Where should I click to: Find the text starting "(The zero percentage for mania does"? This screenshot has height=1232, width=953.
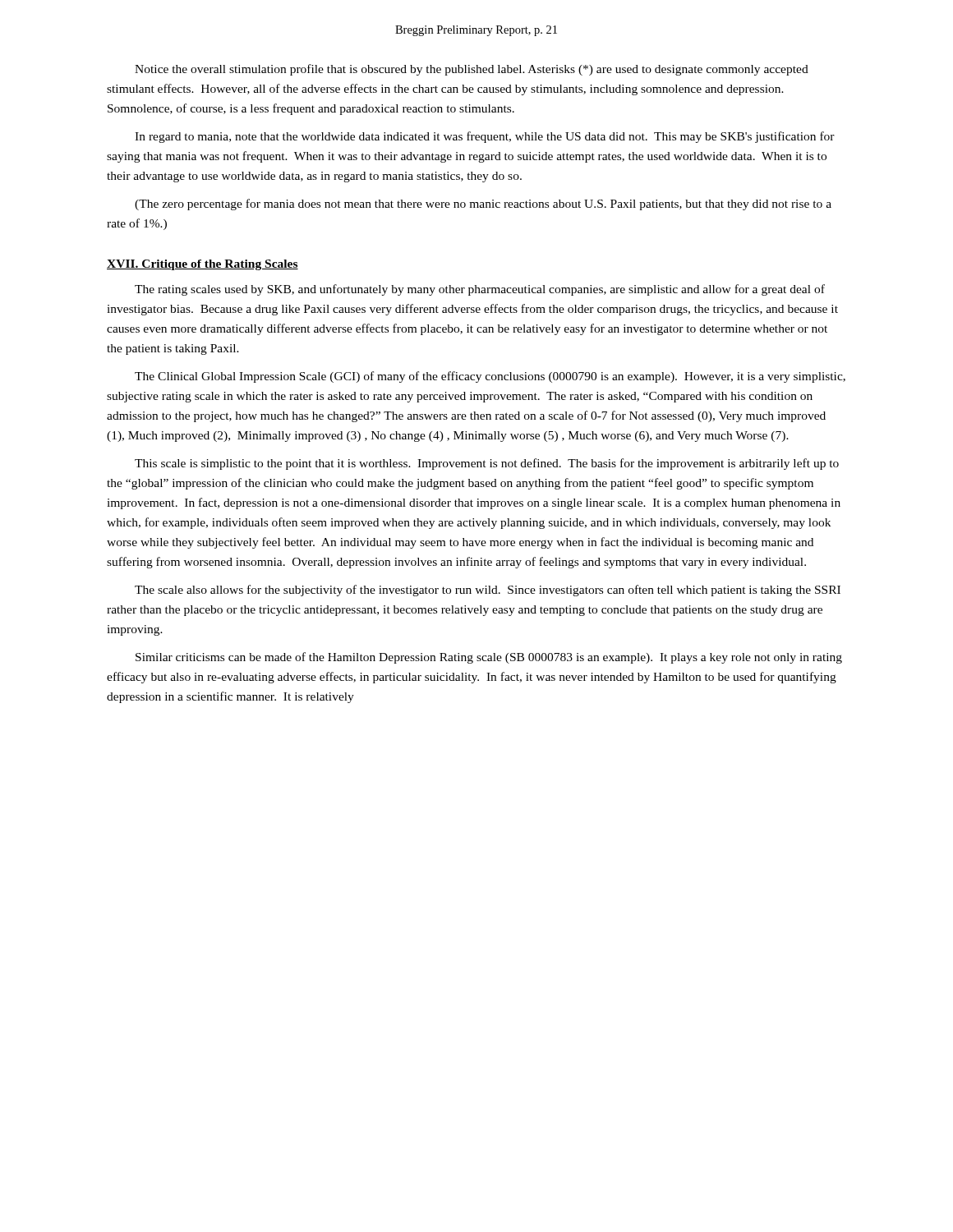coord(476,214)
